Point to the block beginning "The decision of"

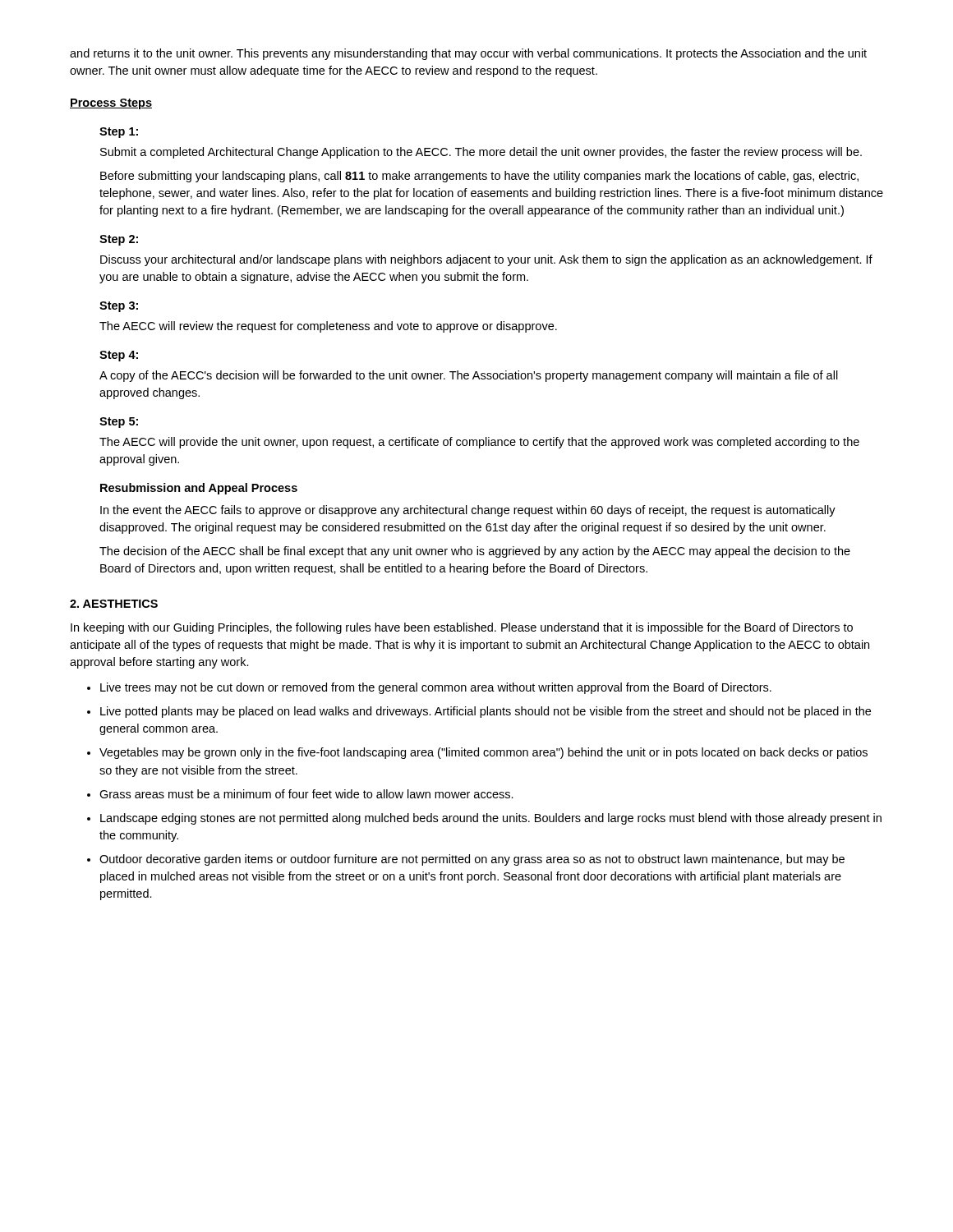pos(475,560)
